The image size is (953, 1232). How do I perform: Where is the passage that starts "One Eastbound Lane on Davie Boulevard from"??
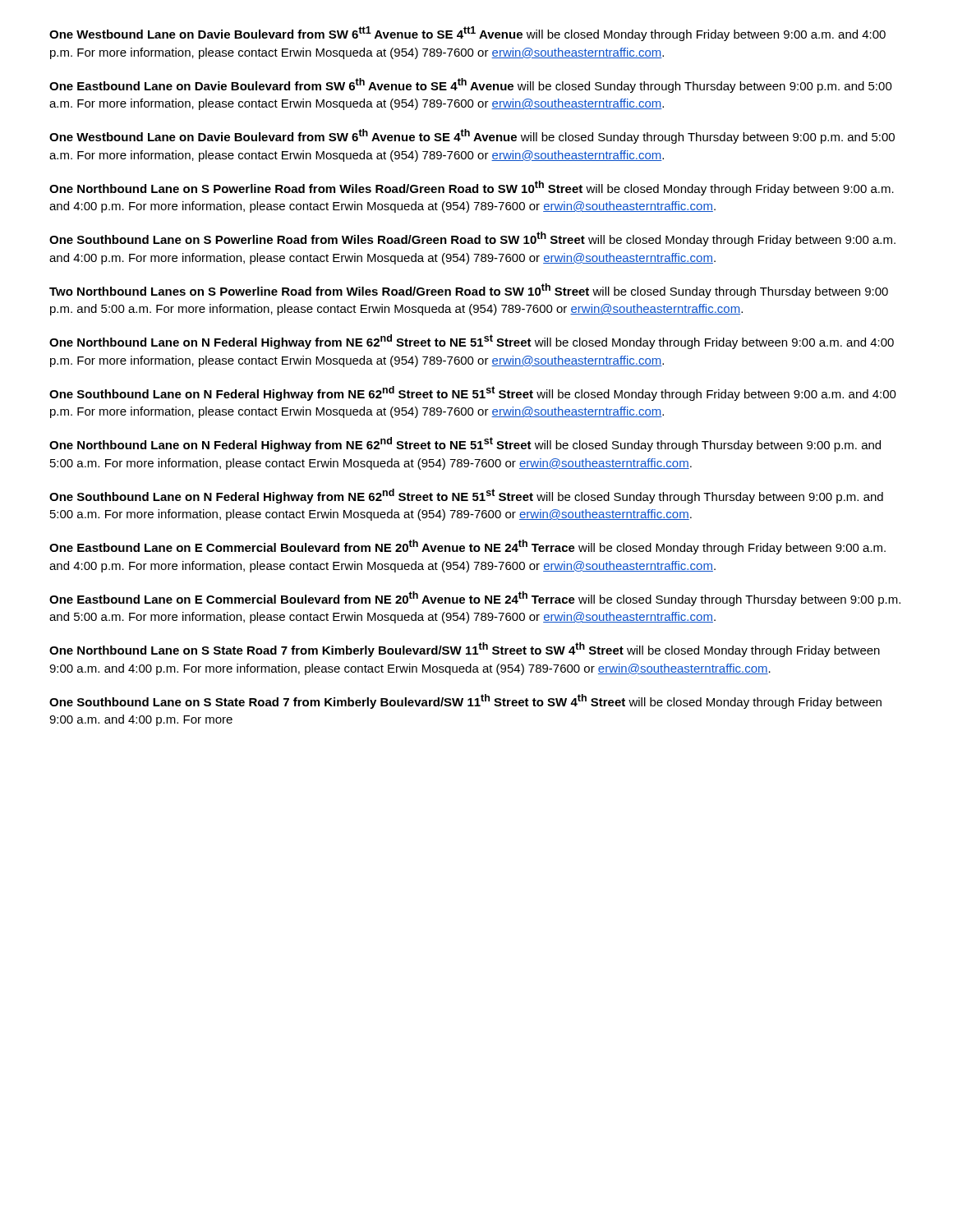(x=471, y=93)
